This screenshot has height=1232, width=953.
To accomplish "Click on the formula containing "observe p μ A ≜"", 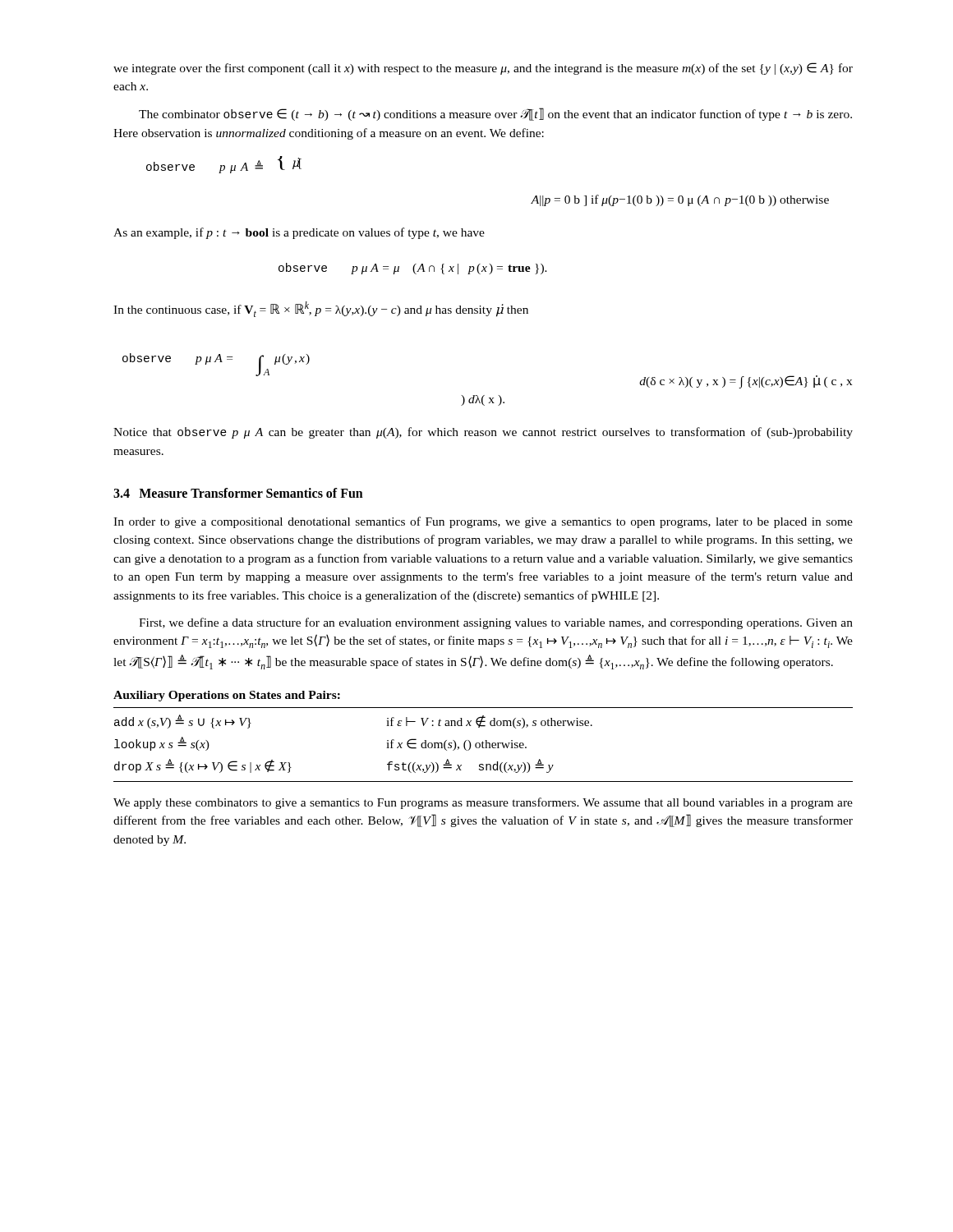I will (x=224, y=165).
